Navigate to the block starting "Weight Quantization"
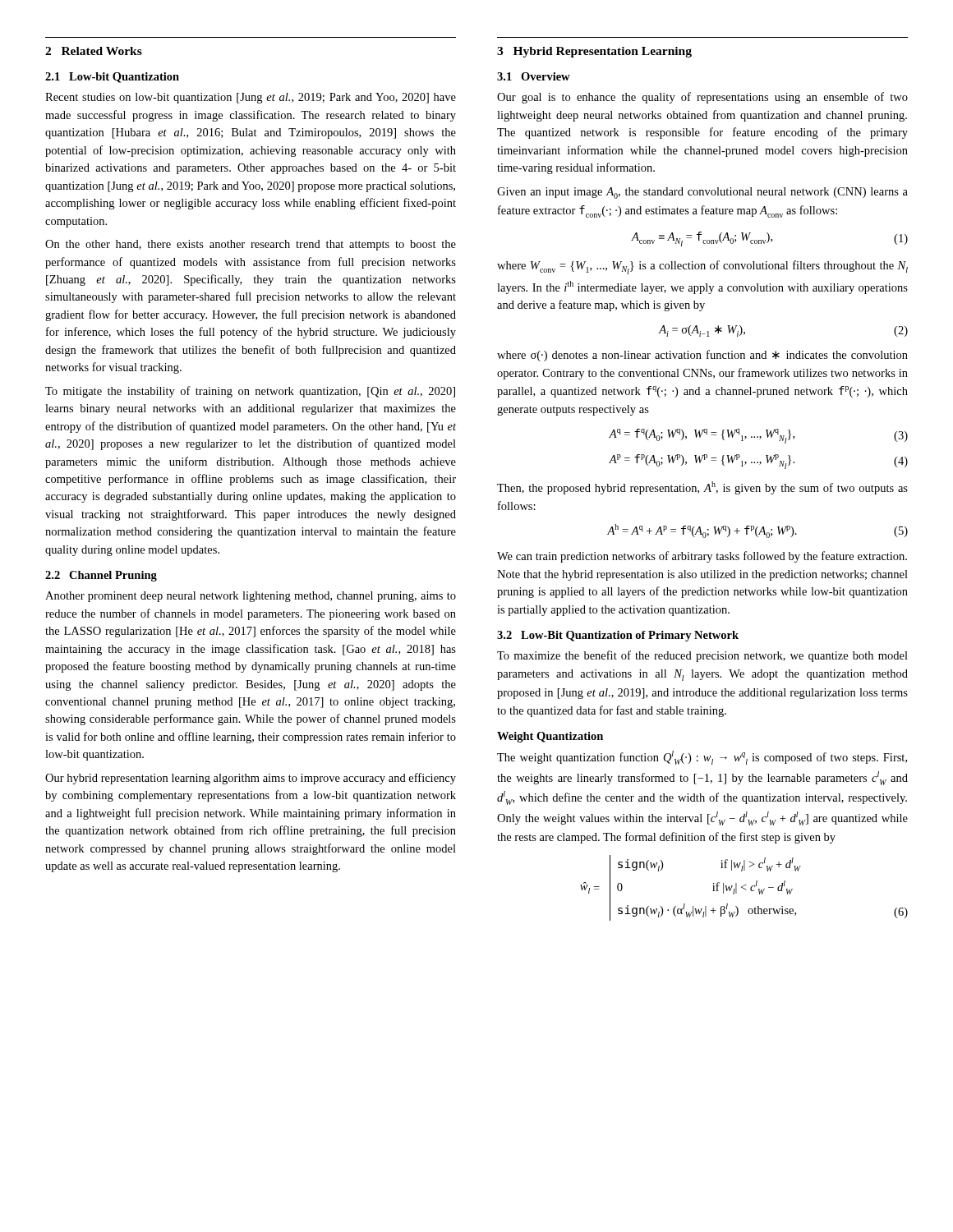 coord(550,737)
